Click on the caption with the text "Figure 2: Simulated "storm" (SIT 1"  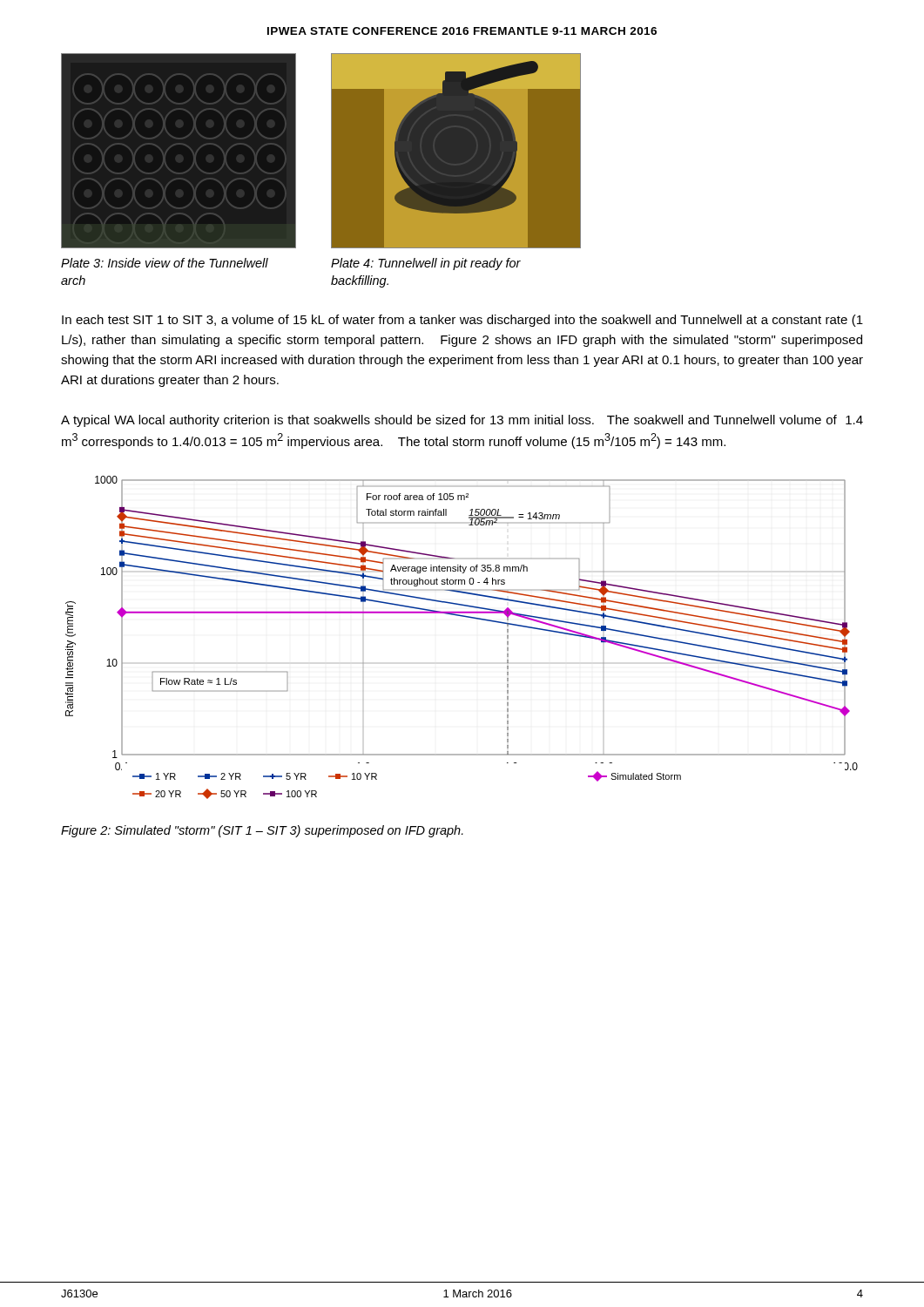pos(263,830)
